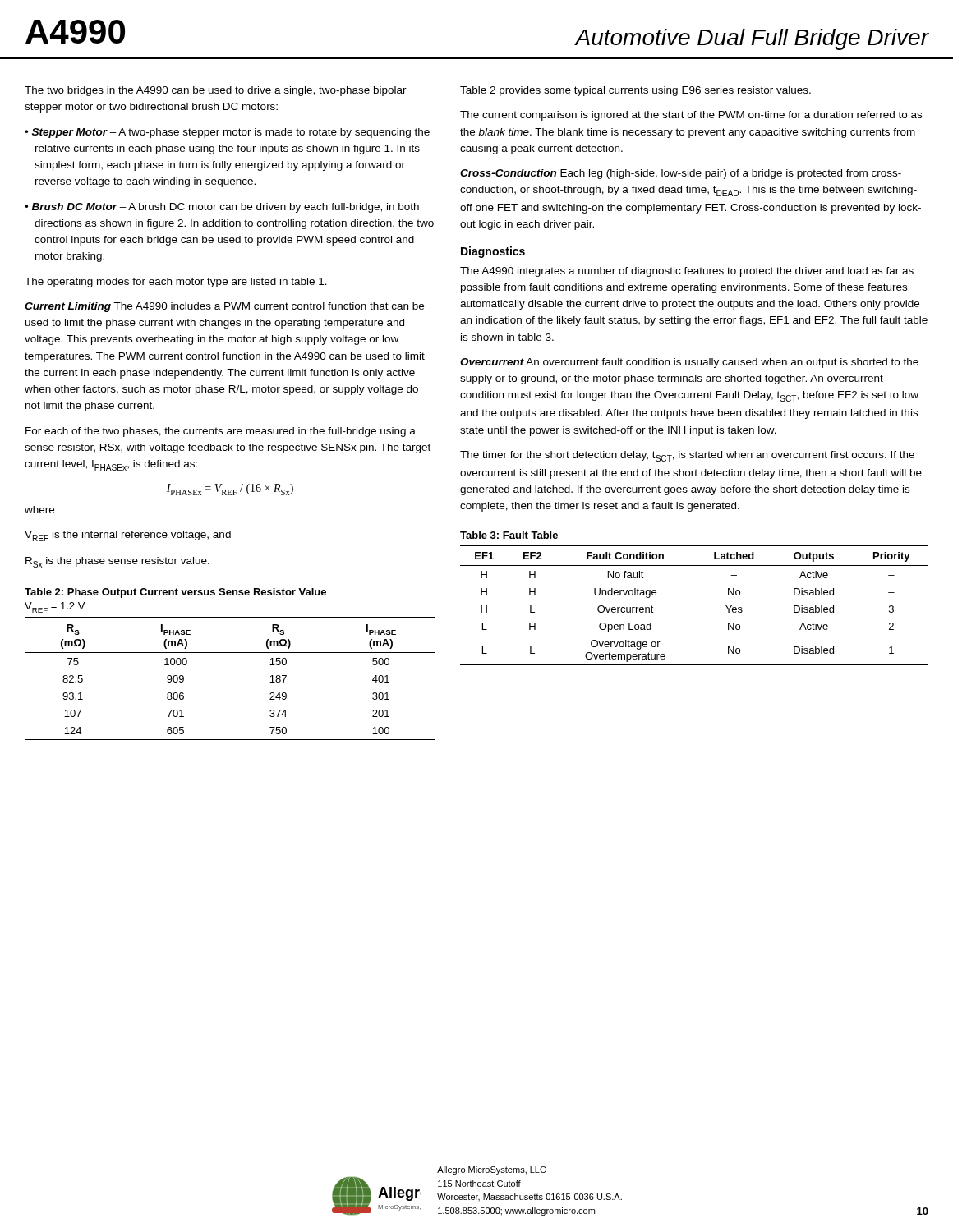
Task: Find the text block that says "Table 2 provides some typical currents using E96"
Action: coord(694,90)
